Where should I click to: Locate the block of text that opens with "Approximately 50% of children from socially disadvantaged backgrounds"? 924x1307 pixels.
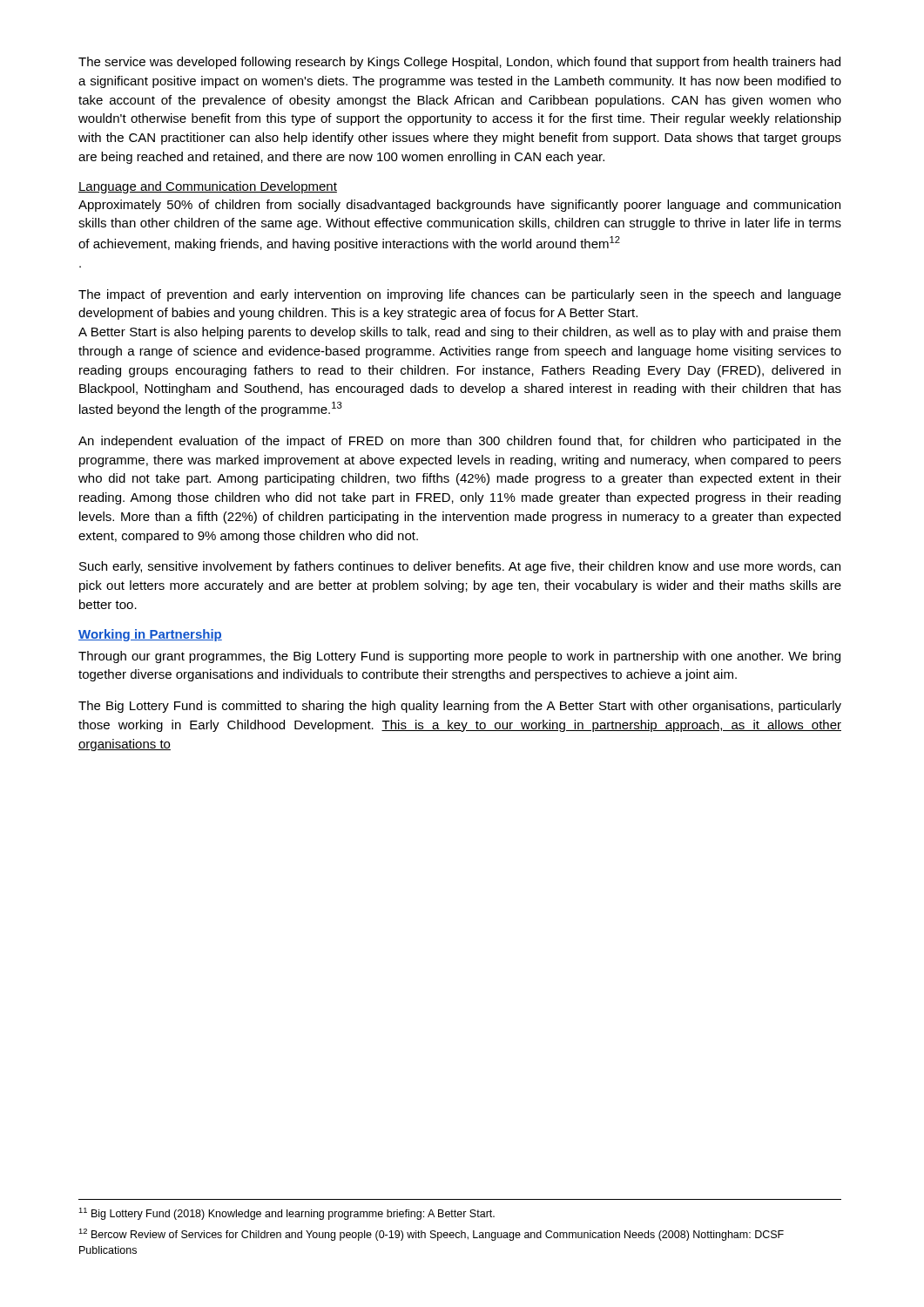click(x=460, y=233)
